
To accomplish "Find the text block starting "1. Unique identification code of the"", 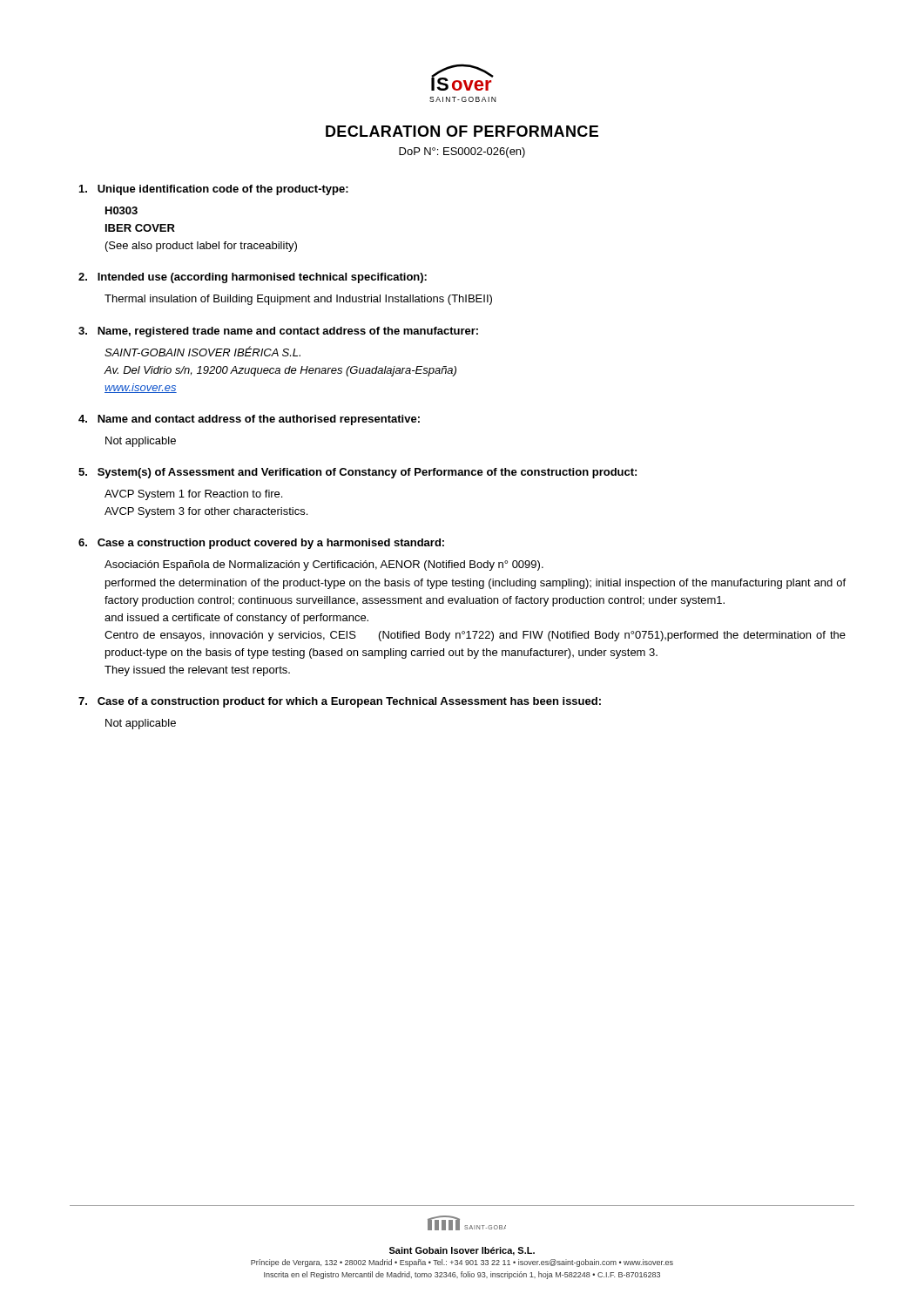I will pyautogui.click(x=214, y=189).
